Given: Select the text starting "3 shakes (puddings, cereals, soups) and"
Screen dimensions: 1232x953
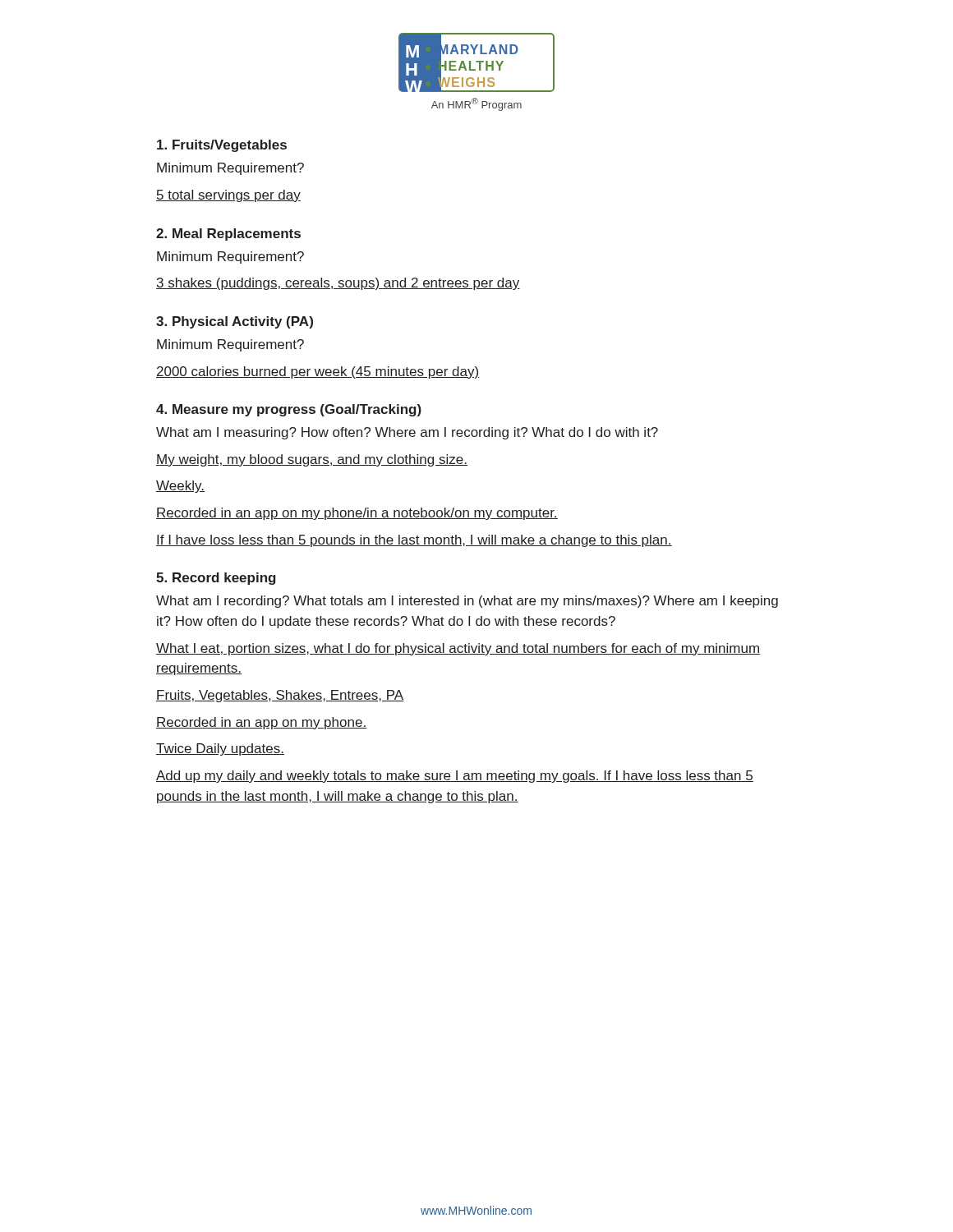Looking at the screenshot, I should pyautogui.click(x=338, y=283).
